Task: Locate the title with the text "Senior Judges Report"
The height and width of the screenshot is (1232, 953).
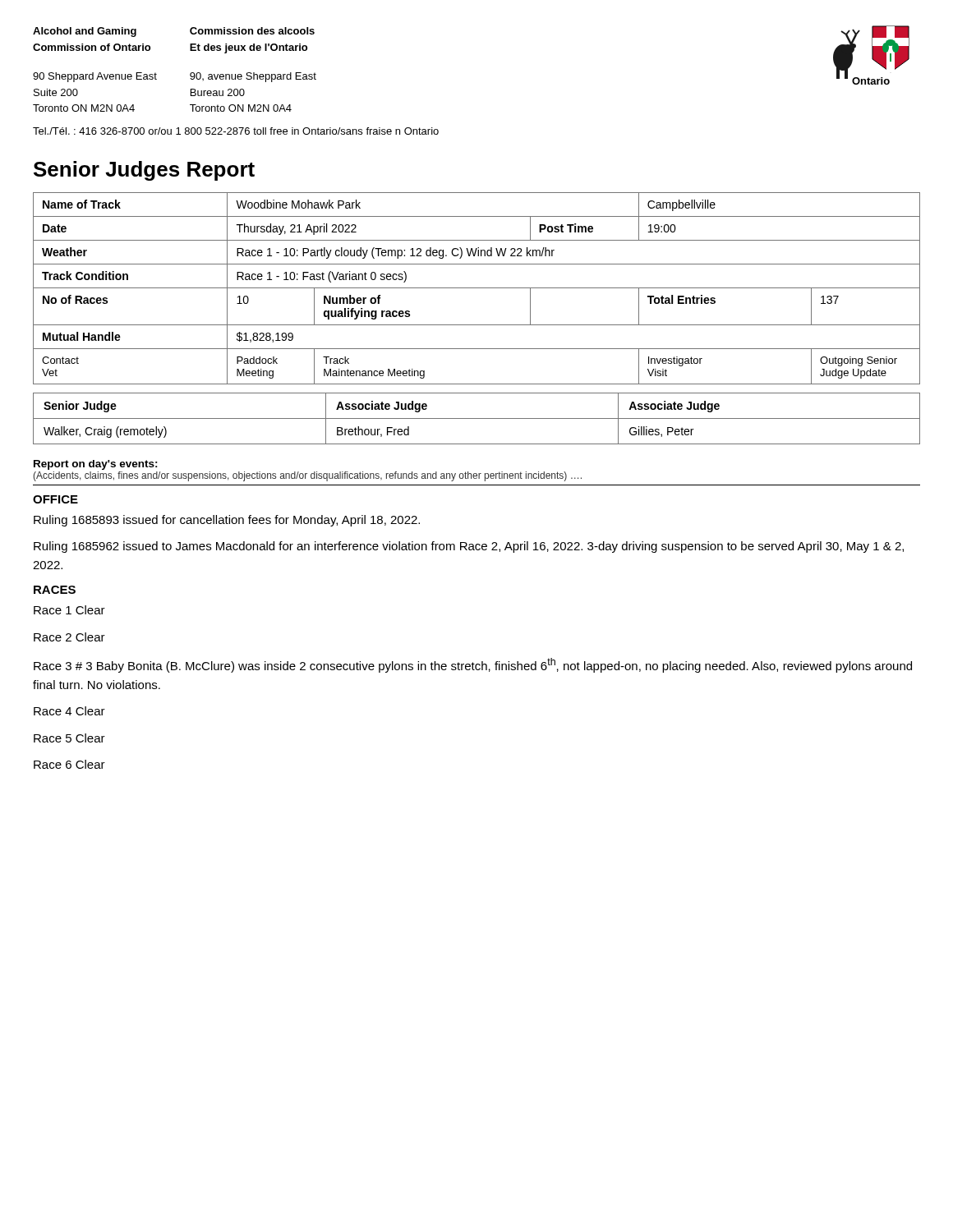Action: pyautogui.click(x=144, y=171)
